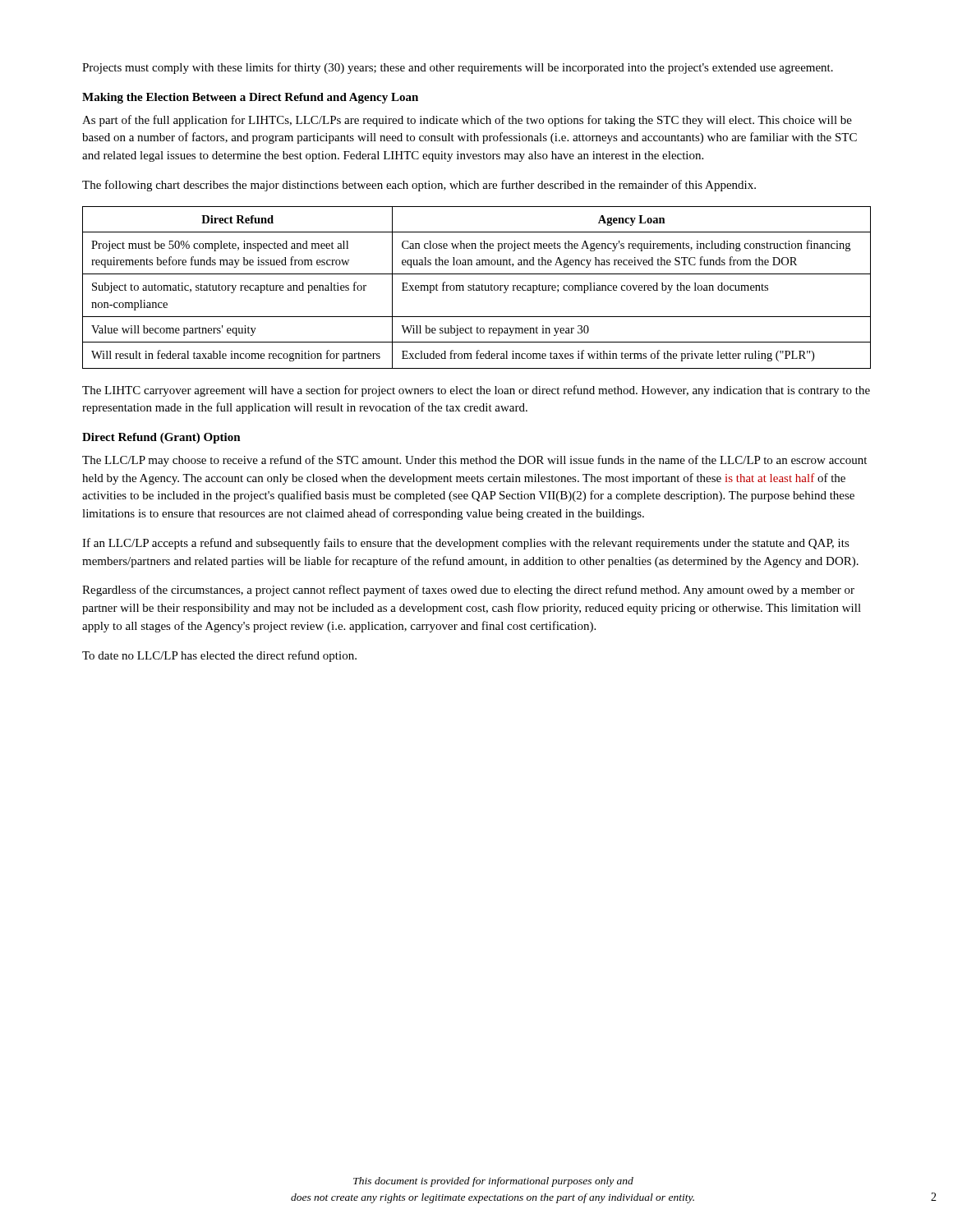The image size is (953, 1232).
Task: Find the section header on this page that starts "Direct Refund (Grant)"
Action: tap(161, 437)
